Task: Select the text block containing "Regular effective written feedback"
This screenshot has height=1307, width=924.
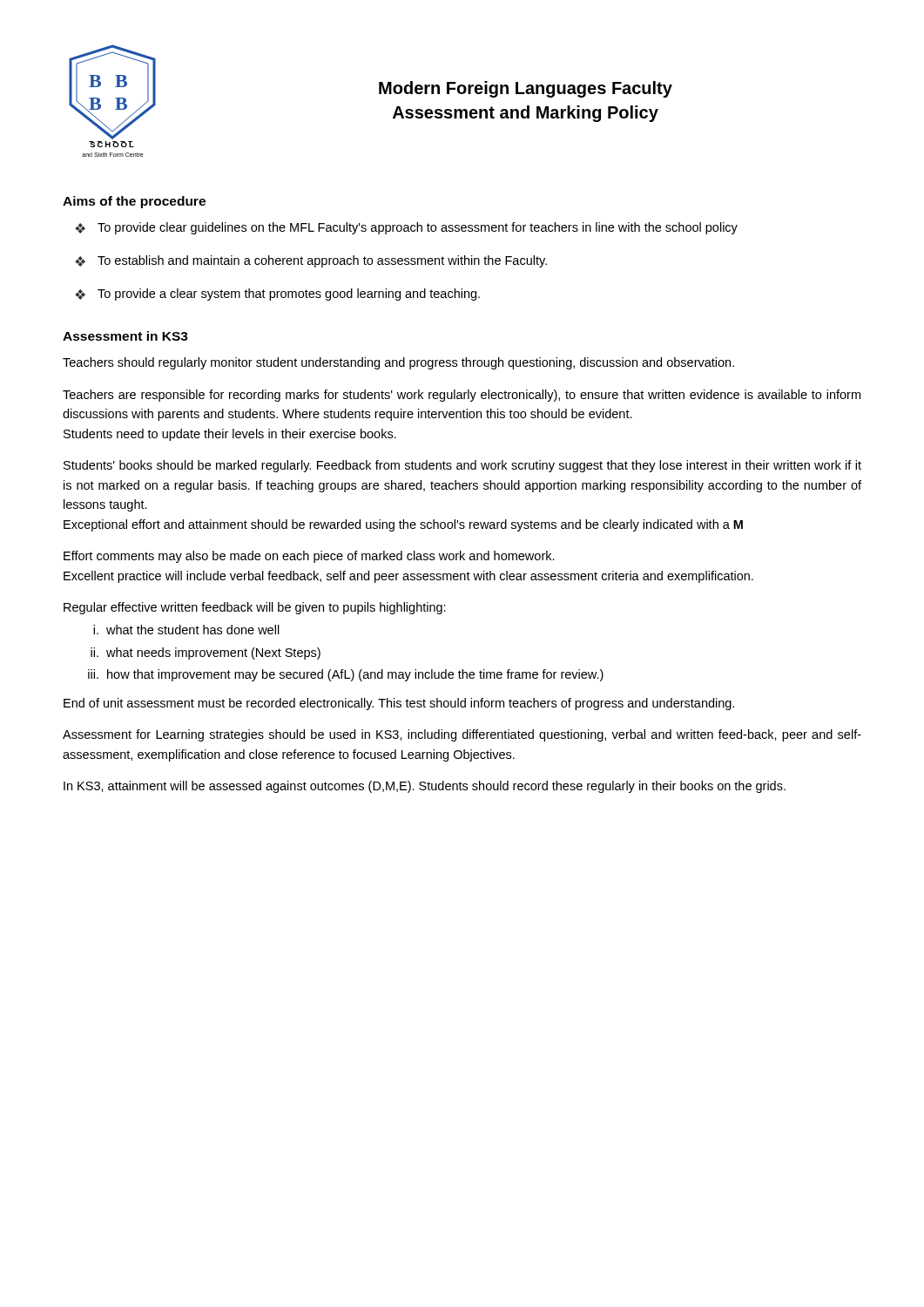Action: (255, 607)
